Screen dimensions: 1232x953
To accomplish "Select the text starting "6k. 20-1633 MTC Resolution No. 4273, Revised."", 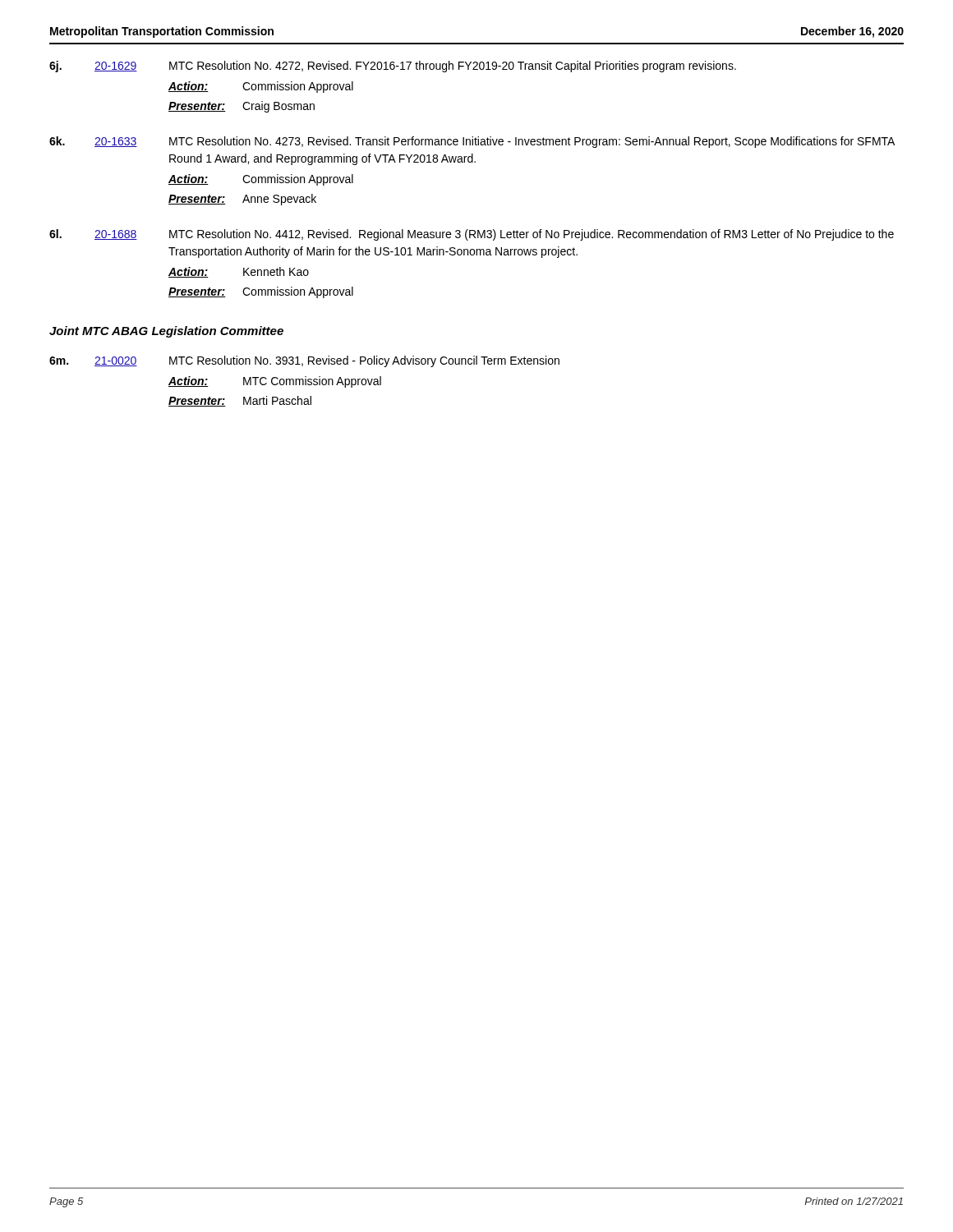I will [x=476, y=170].
